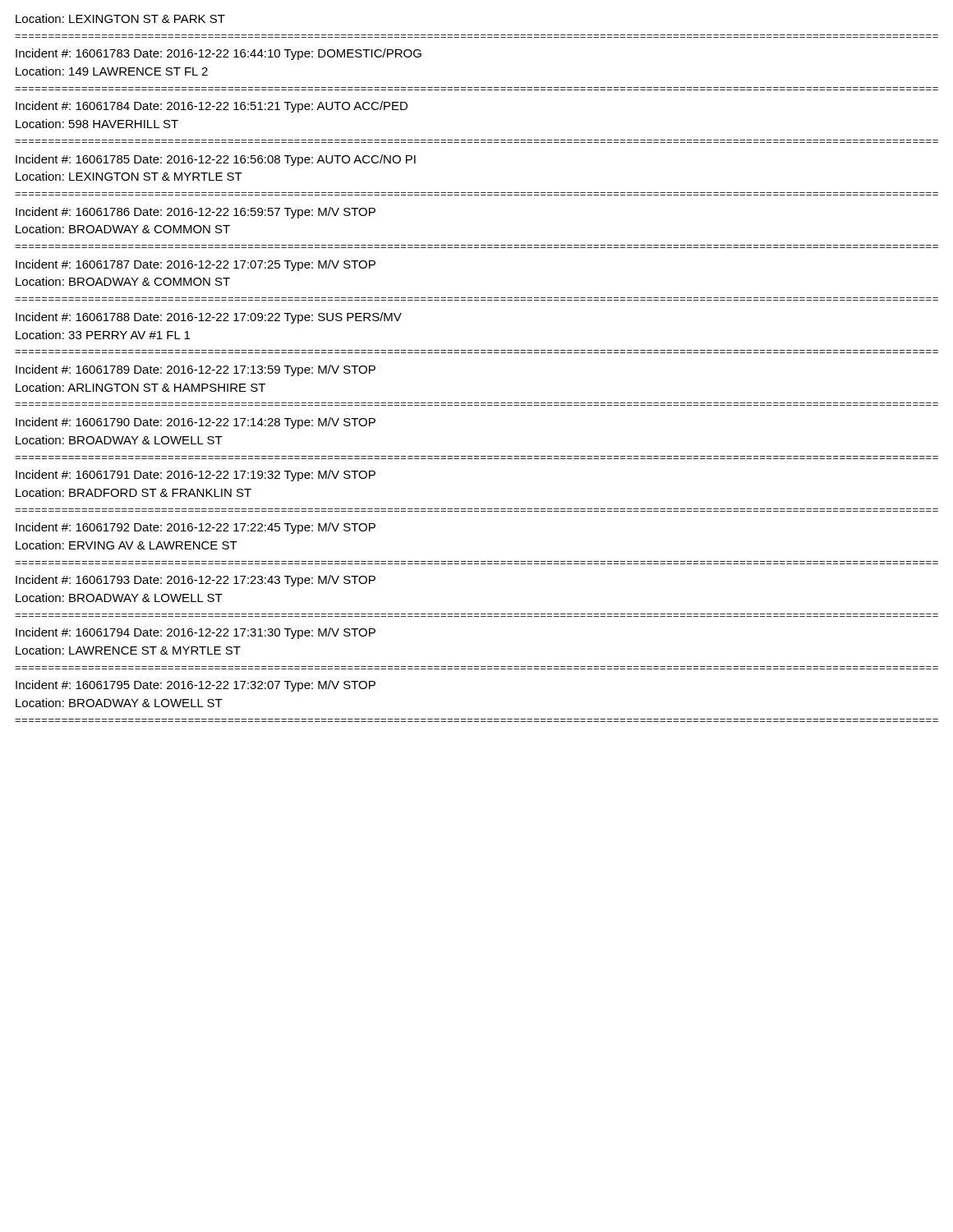Screen dimensions: 1232x953
Task: Select the list item that says "Incident #: 16061794"
Action: (x=195, y=641)
